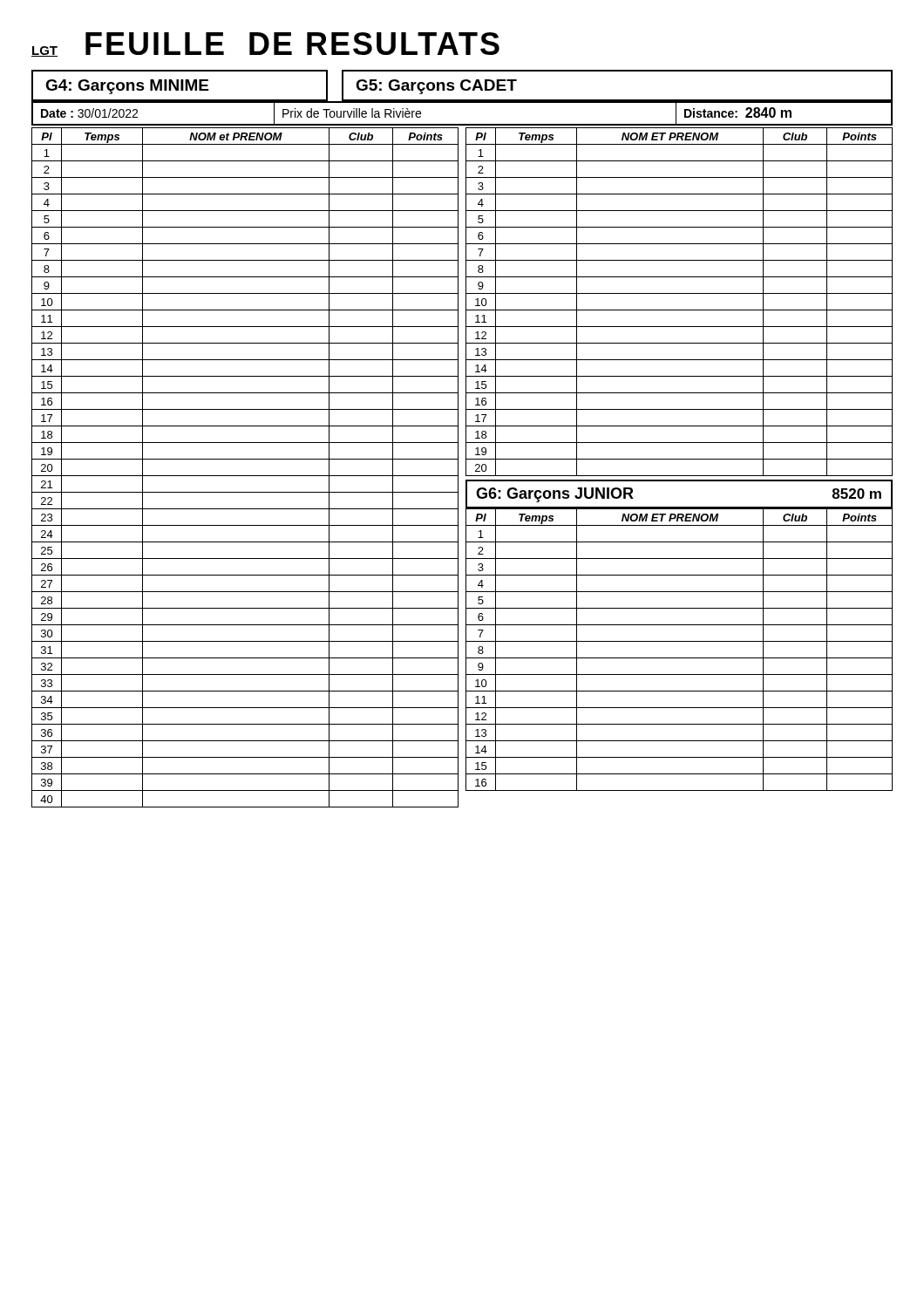Point to "G5: Garçons CADET"

[x=436, y=85]
